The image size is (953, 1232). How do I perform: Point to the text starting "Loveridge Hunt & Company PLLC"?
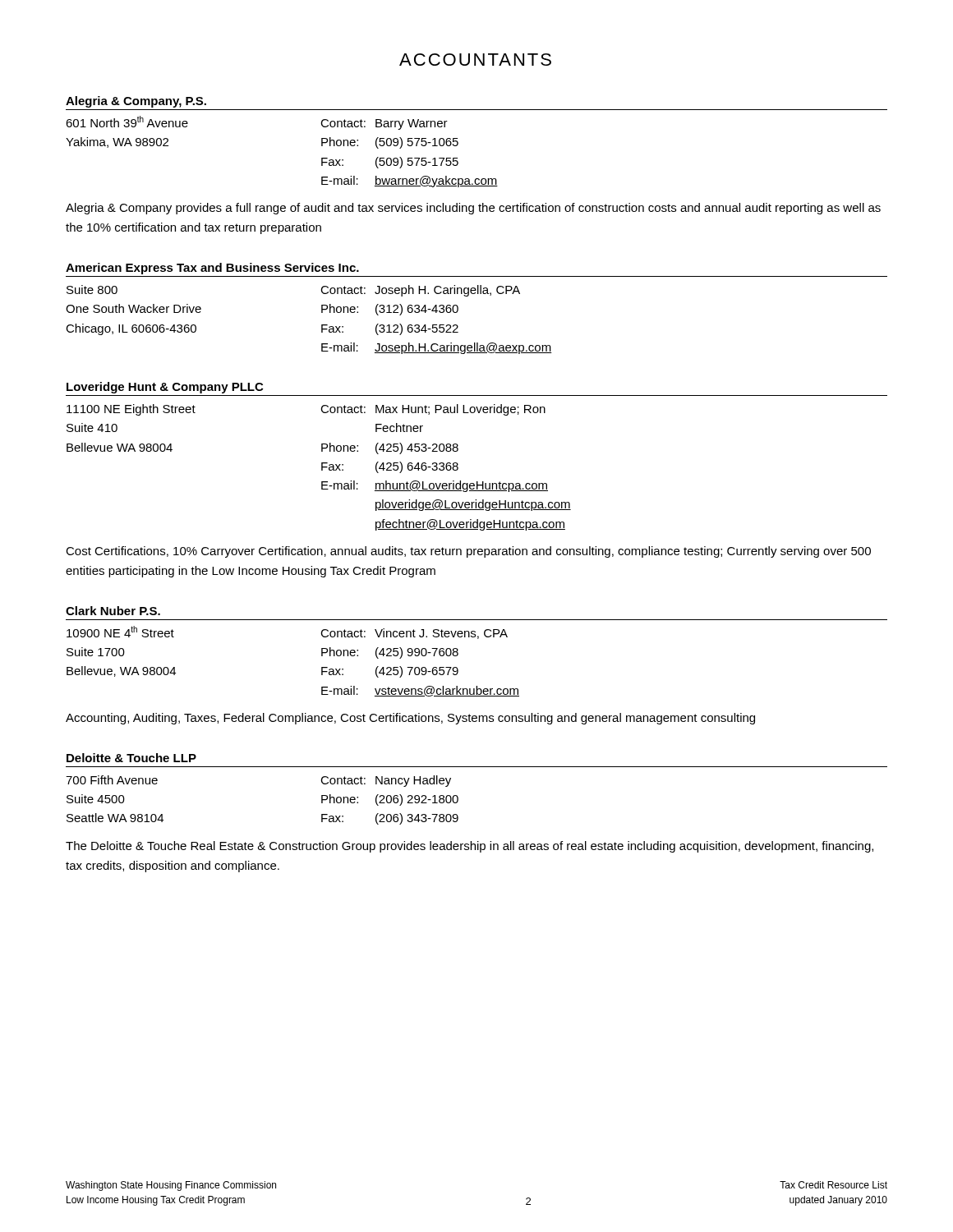(165, 386)
